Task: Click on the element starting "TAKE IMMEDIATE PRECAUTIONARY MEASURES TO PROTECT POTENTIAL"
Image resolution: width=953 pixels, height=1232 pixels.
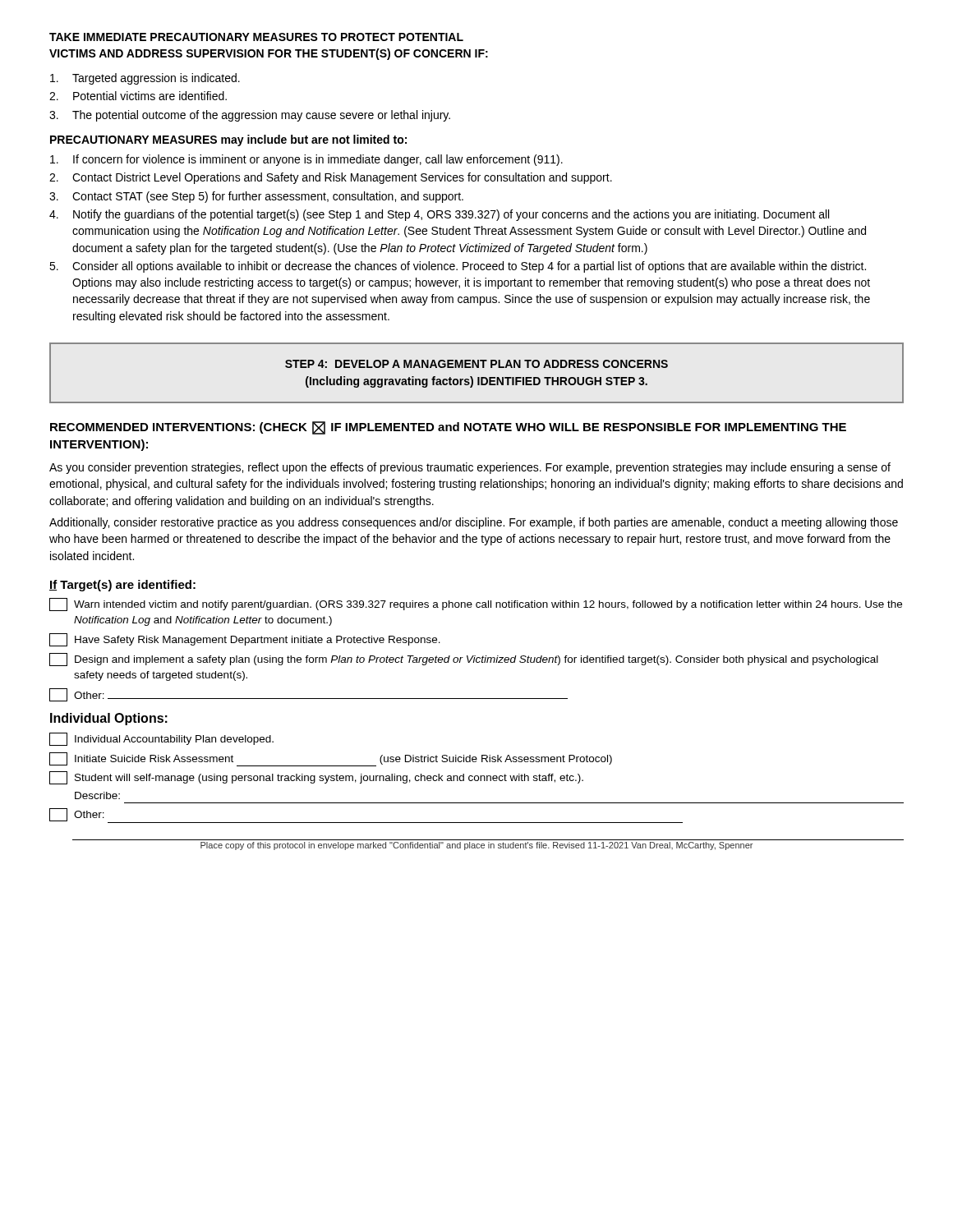Action: point(269,45)
